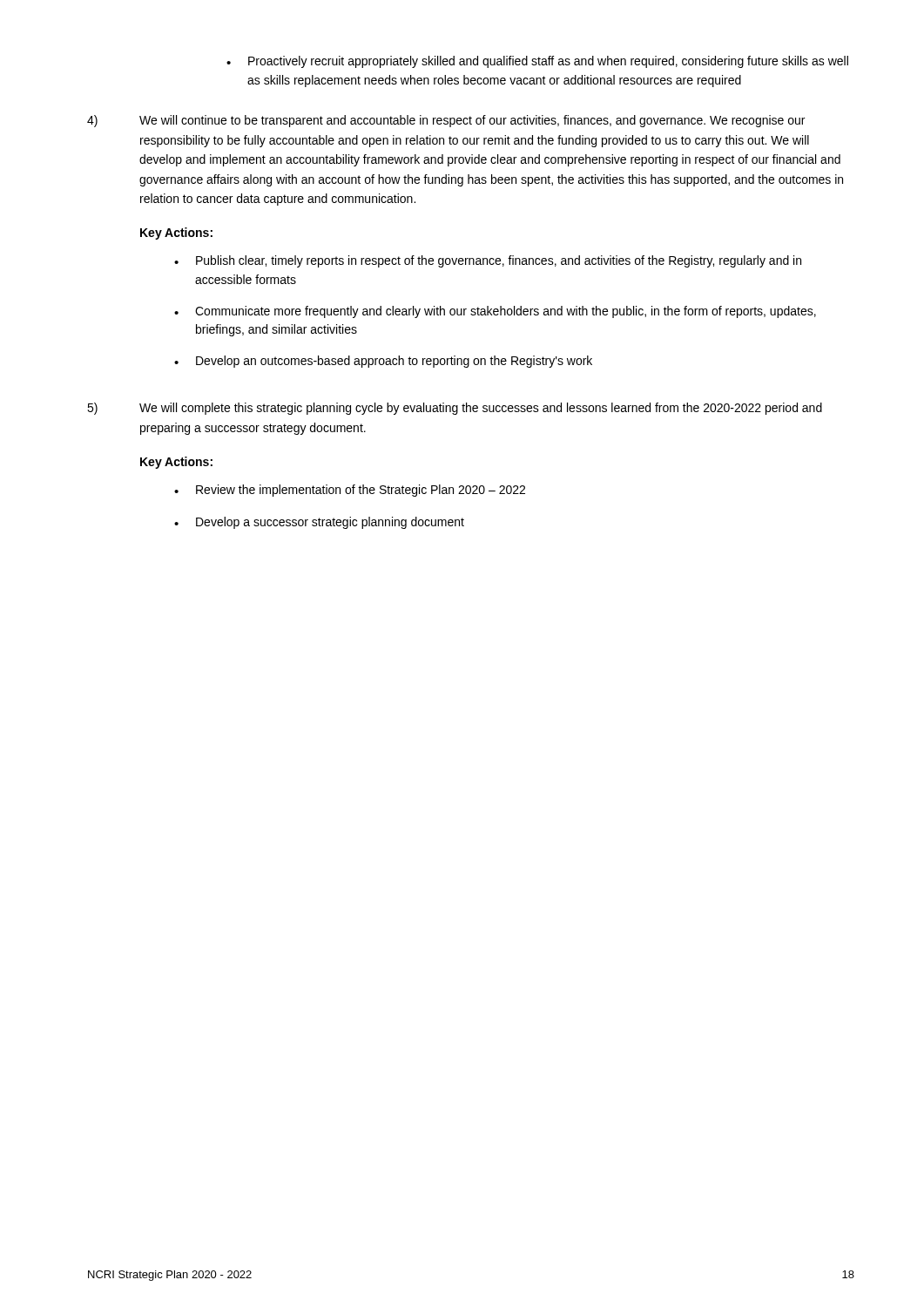Point to the element starting "• Review the implementation of the Strategic"
Image resolution: width=924 pixels, height=1307 pixels.
[x=514, y=491]
